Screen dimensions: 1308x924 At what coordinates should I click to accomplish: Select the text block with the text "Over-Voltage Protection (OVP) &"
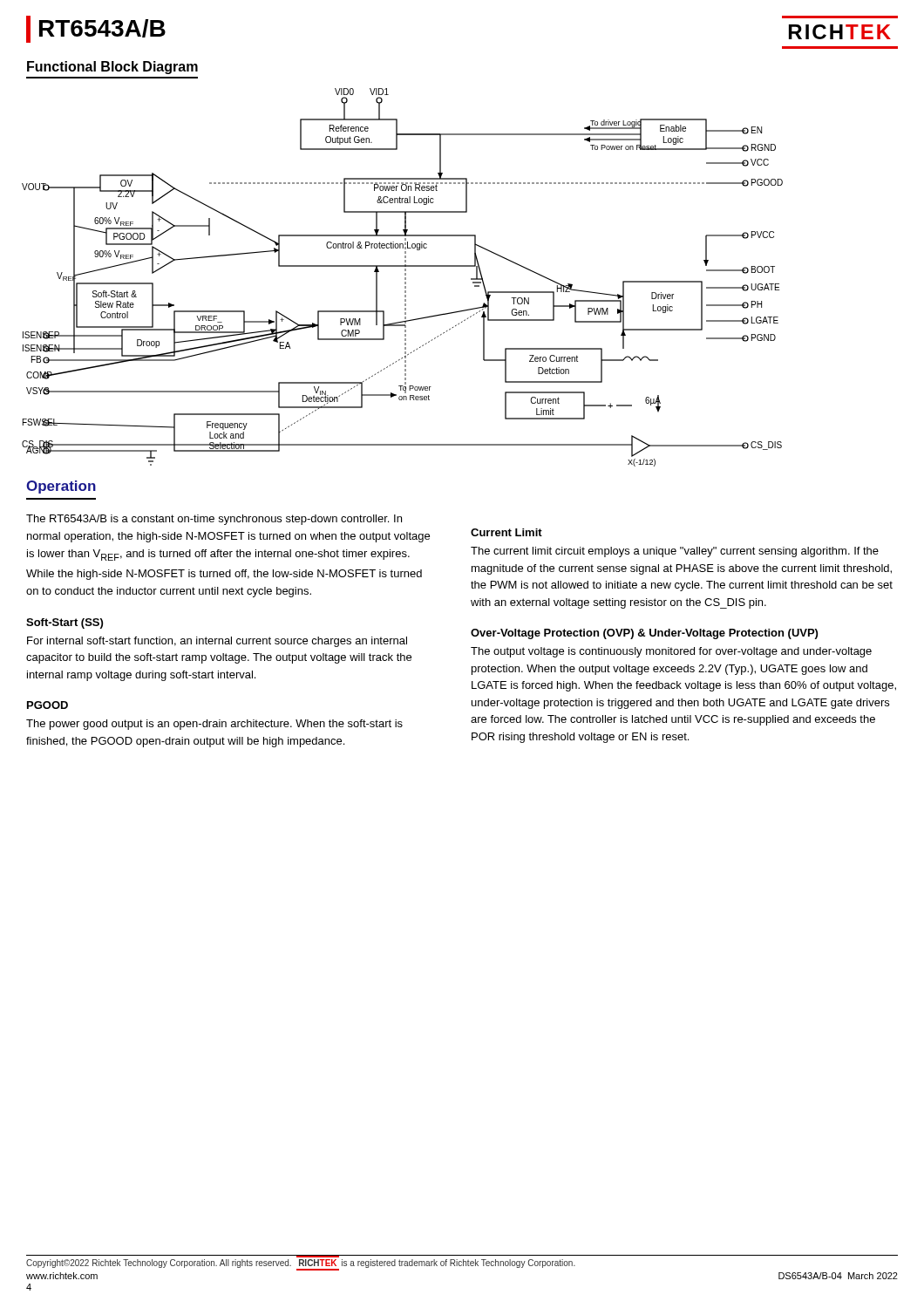click(684, 685)
